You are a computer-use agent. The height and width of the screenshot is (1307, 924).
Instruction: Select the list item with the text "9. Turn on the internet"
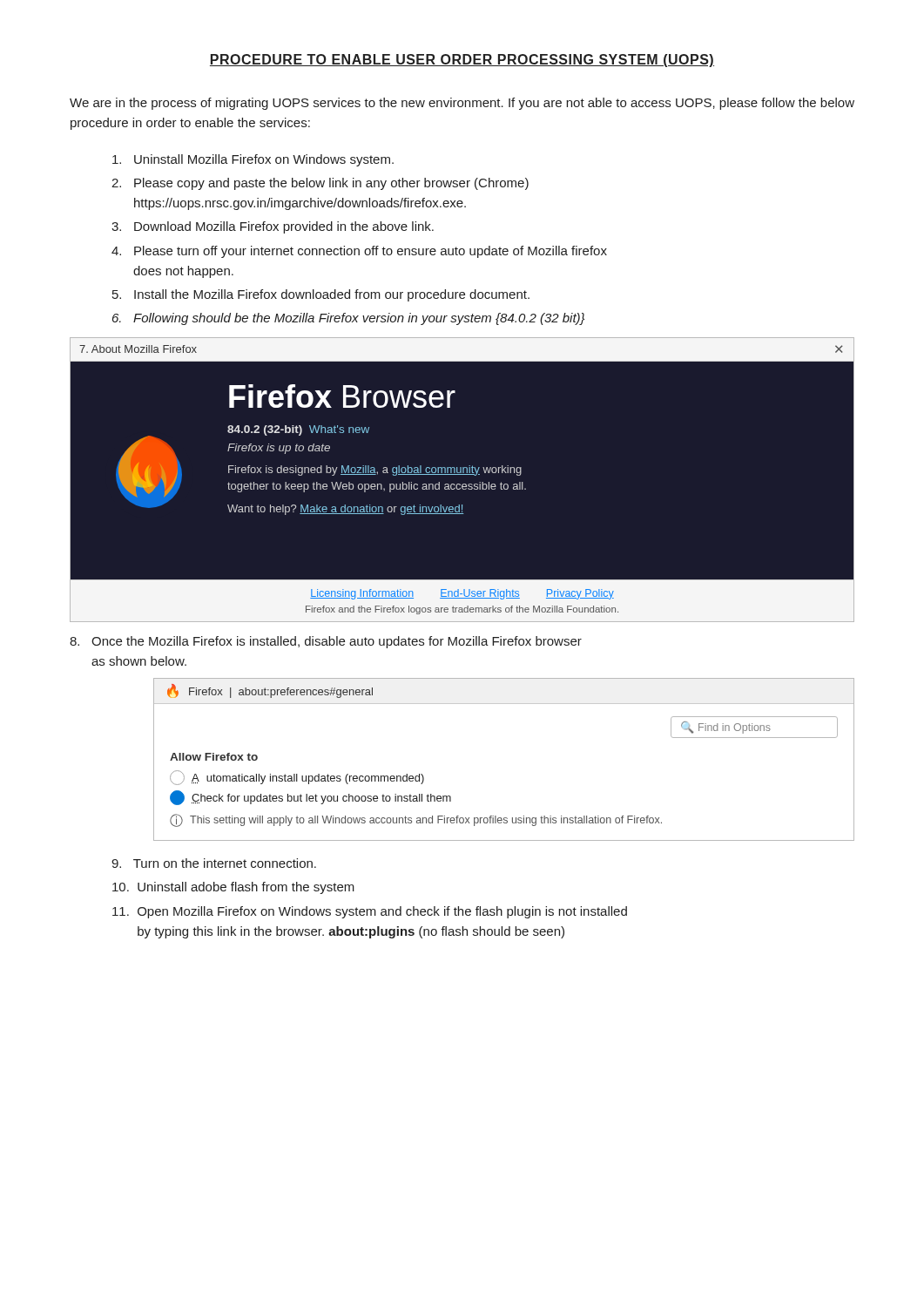214,863
